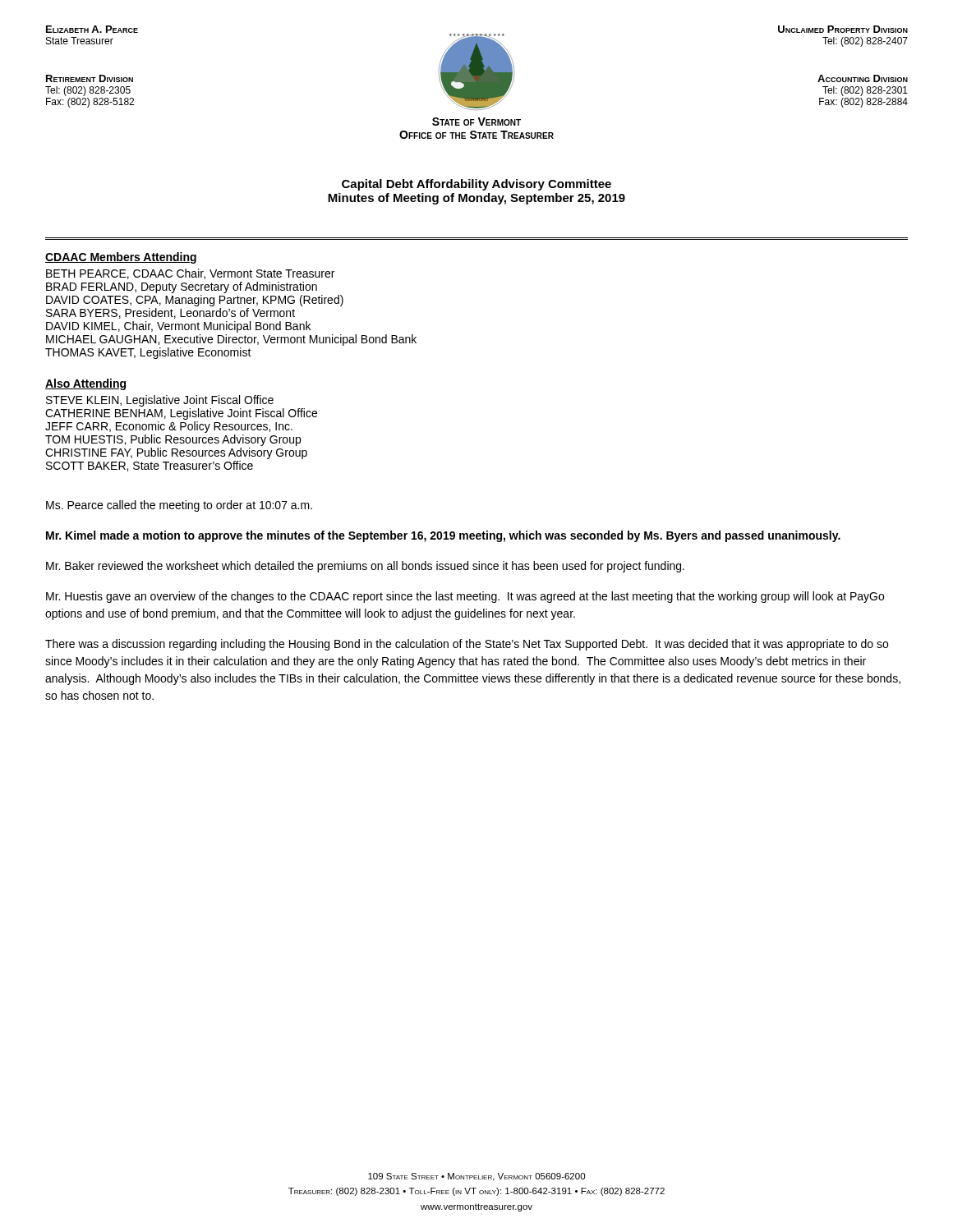953x1232 pixels.
Task: Find the title that reads "Capital Debt Affordability Advisory"
Action: pyautogui.click(x=476, y=191)
